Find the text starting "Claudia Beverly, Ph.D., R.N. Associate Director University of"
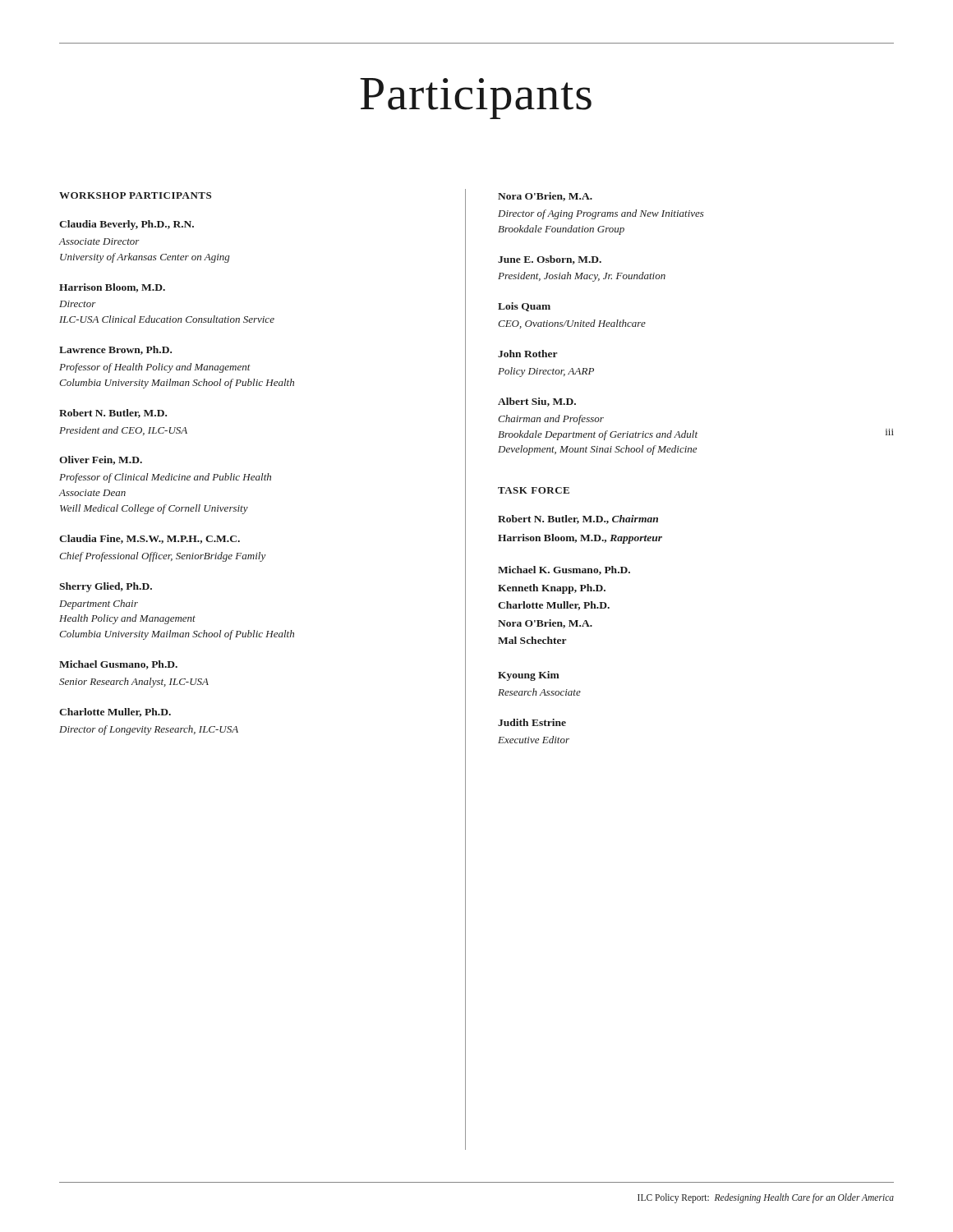The width and height of the screenshot is (953, 1232). tap(127, 225)
